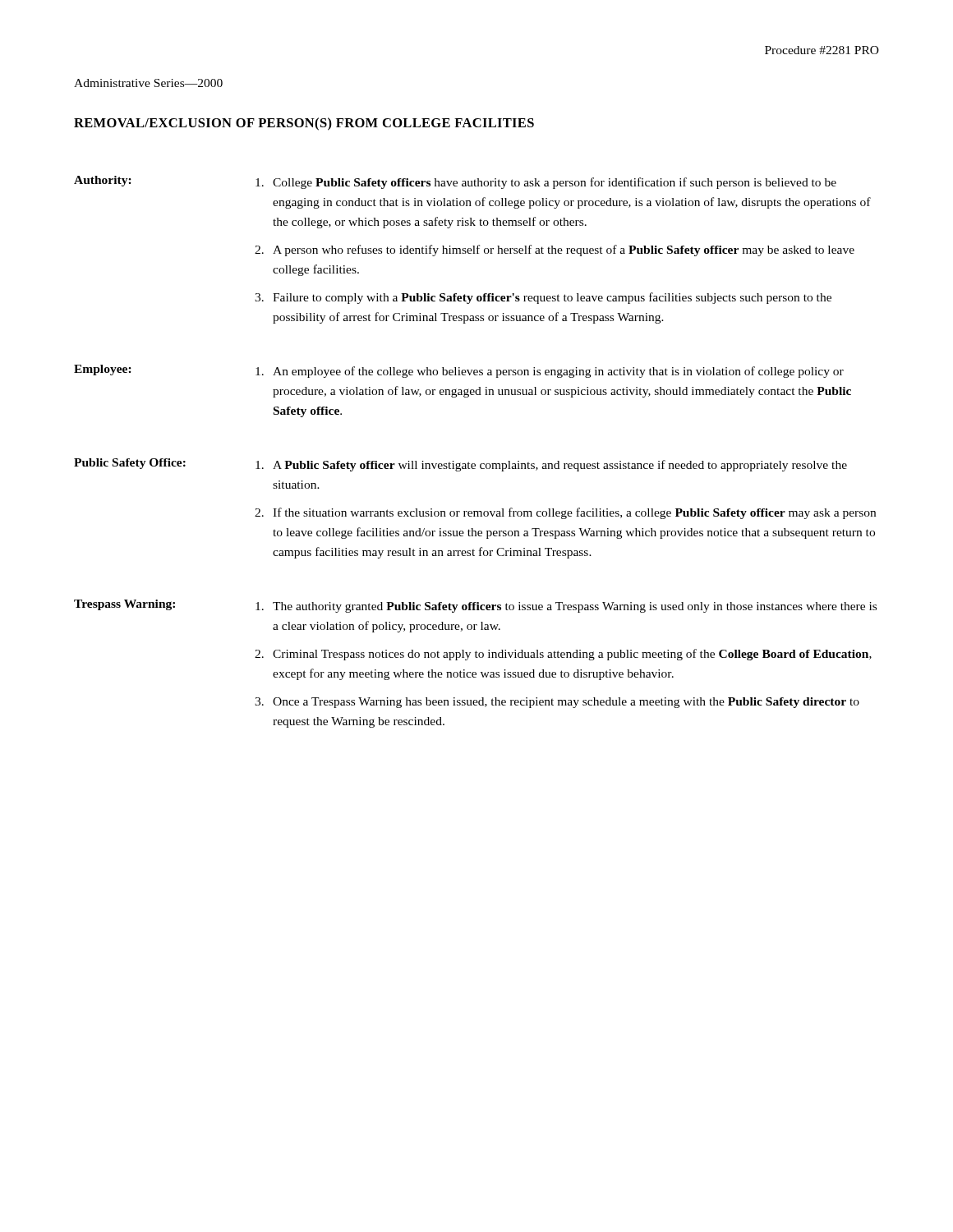Select the title
The height and width of the screenshot is (1232, 953).
[x=304, y=123]
